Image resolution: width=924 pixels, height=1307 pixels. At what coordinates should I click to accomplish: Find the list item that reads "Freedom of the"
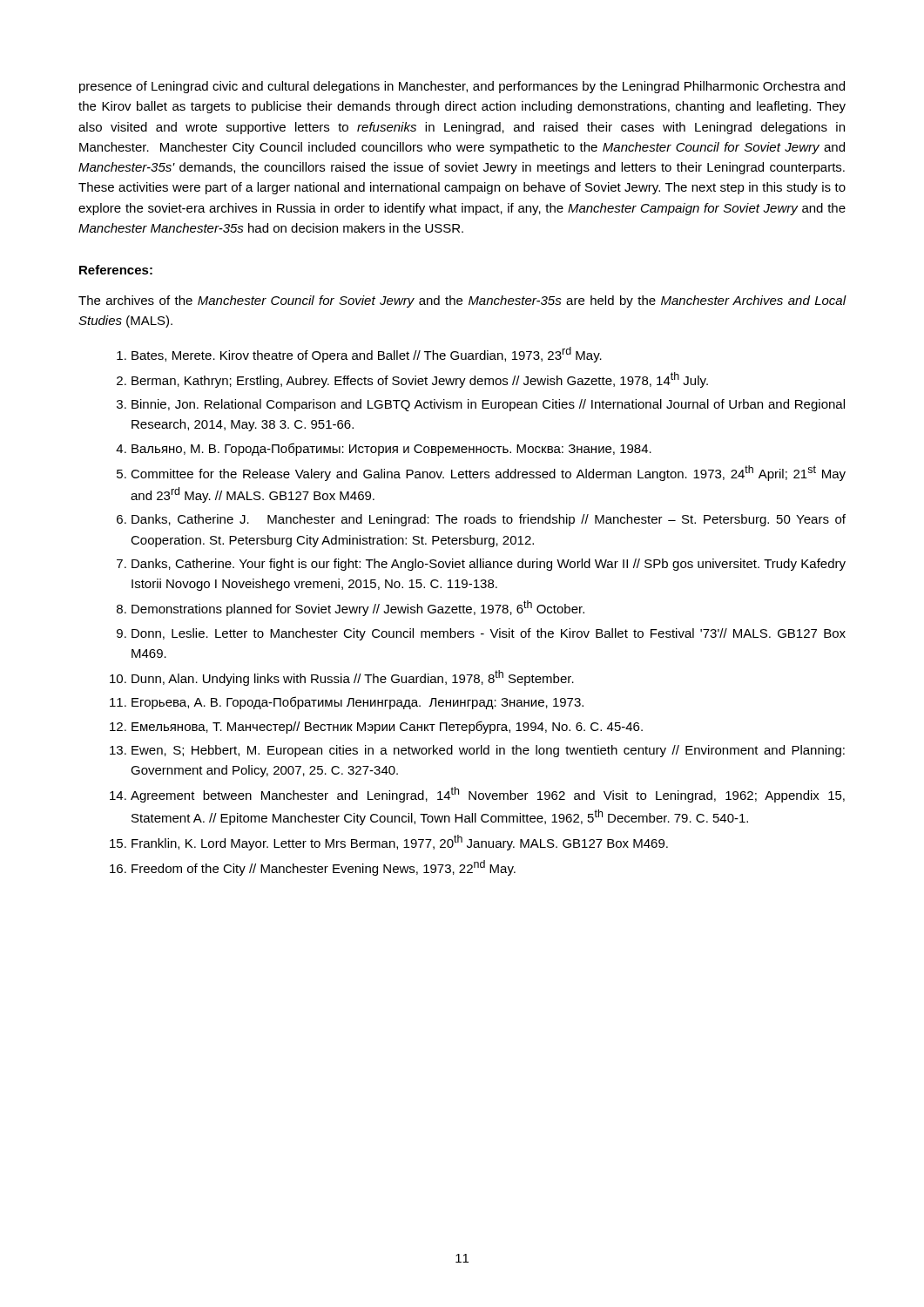pos(488,868)
